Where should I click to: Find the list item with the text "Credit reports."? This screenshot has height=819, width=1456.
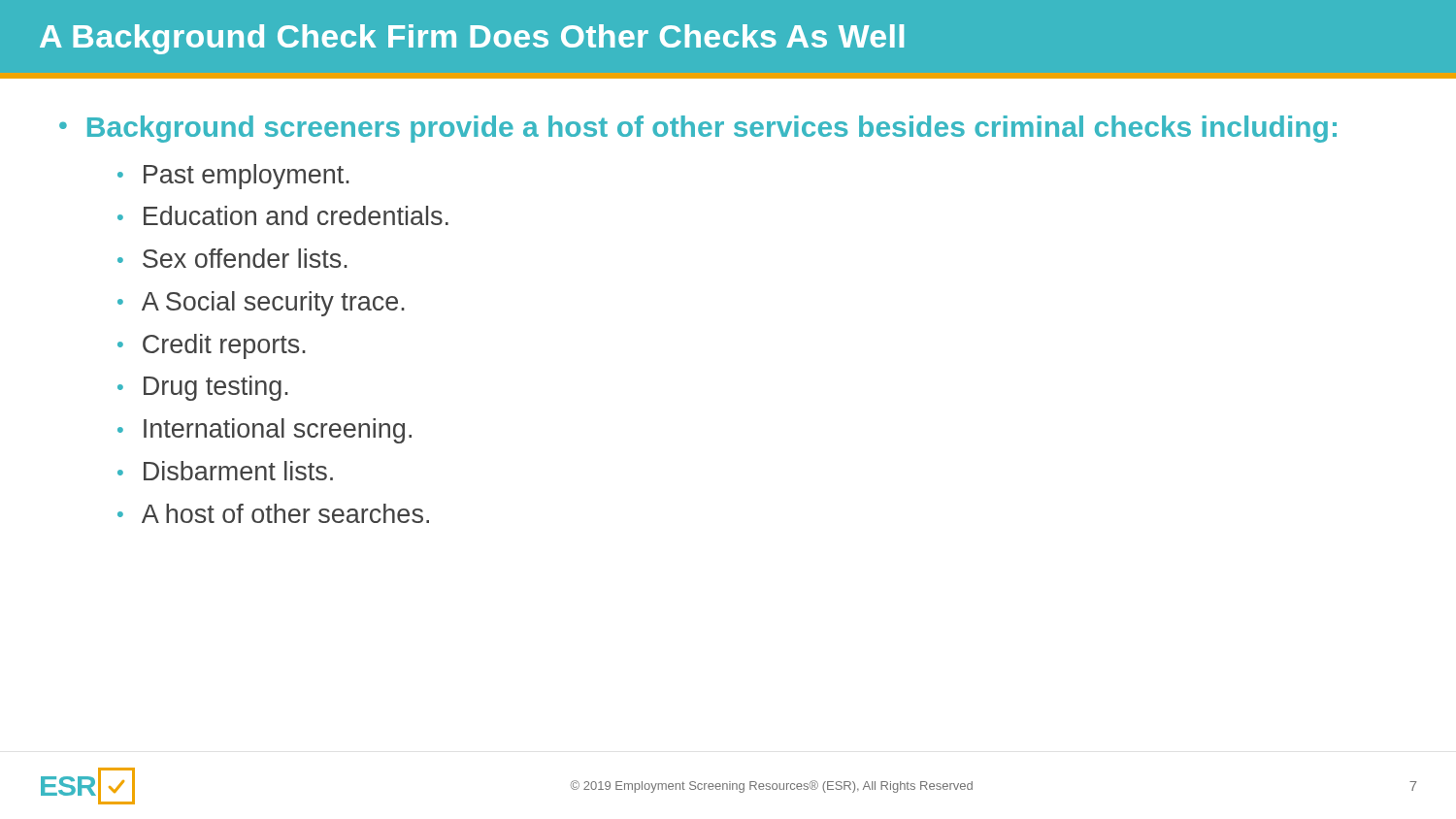[x=224, y=344]
